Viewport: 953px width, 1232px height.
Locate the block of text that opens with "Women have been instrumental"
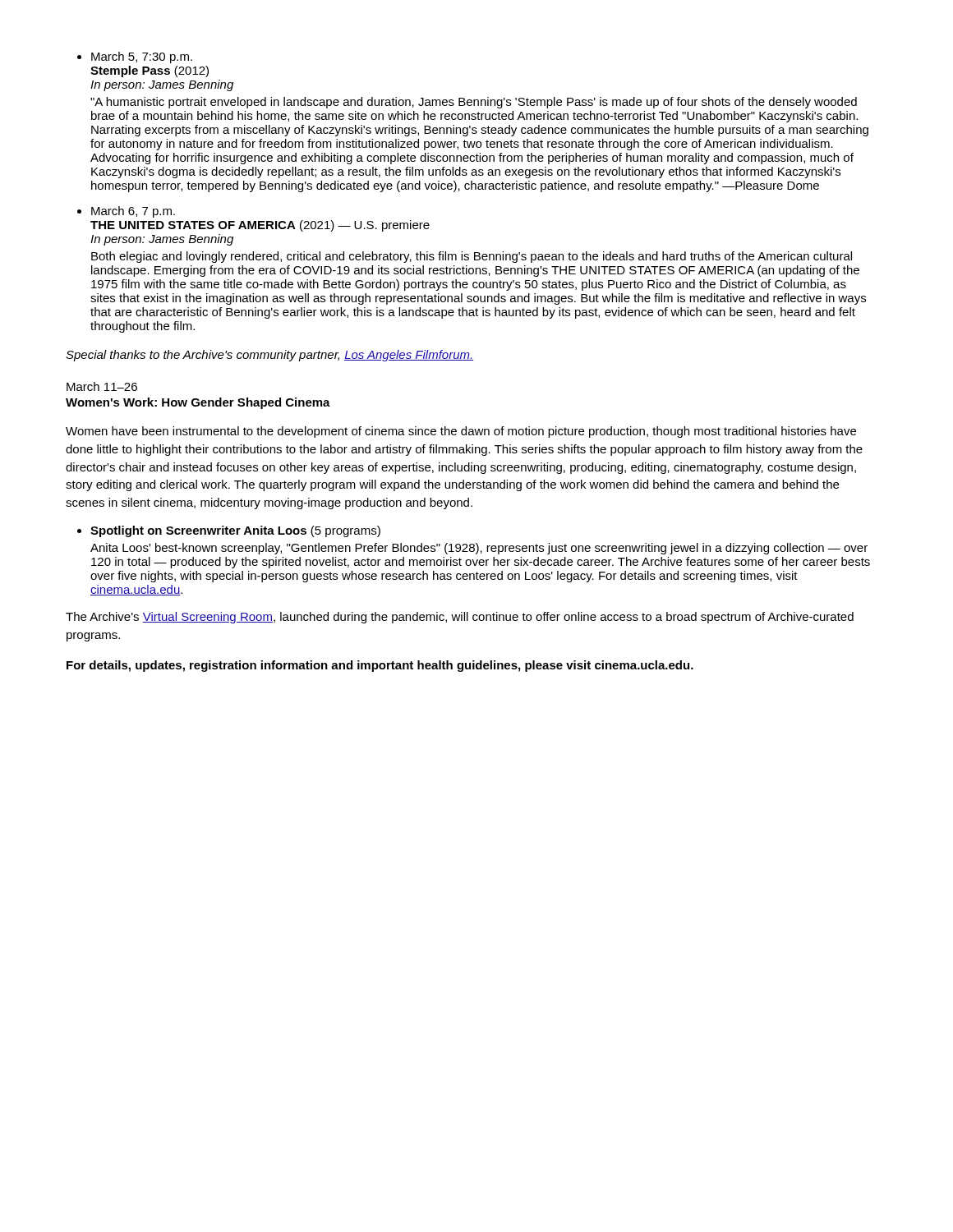(x=464, y=466)
